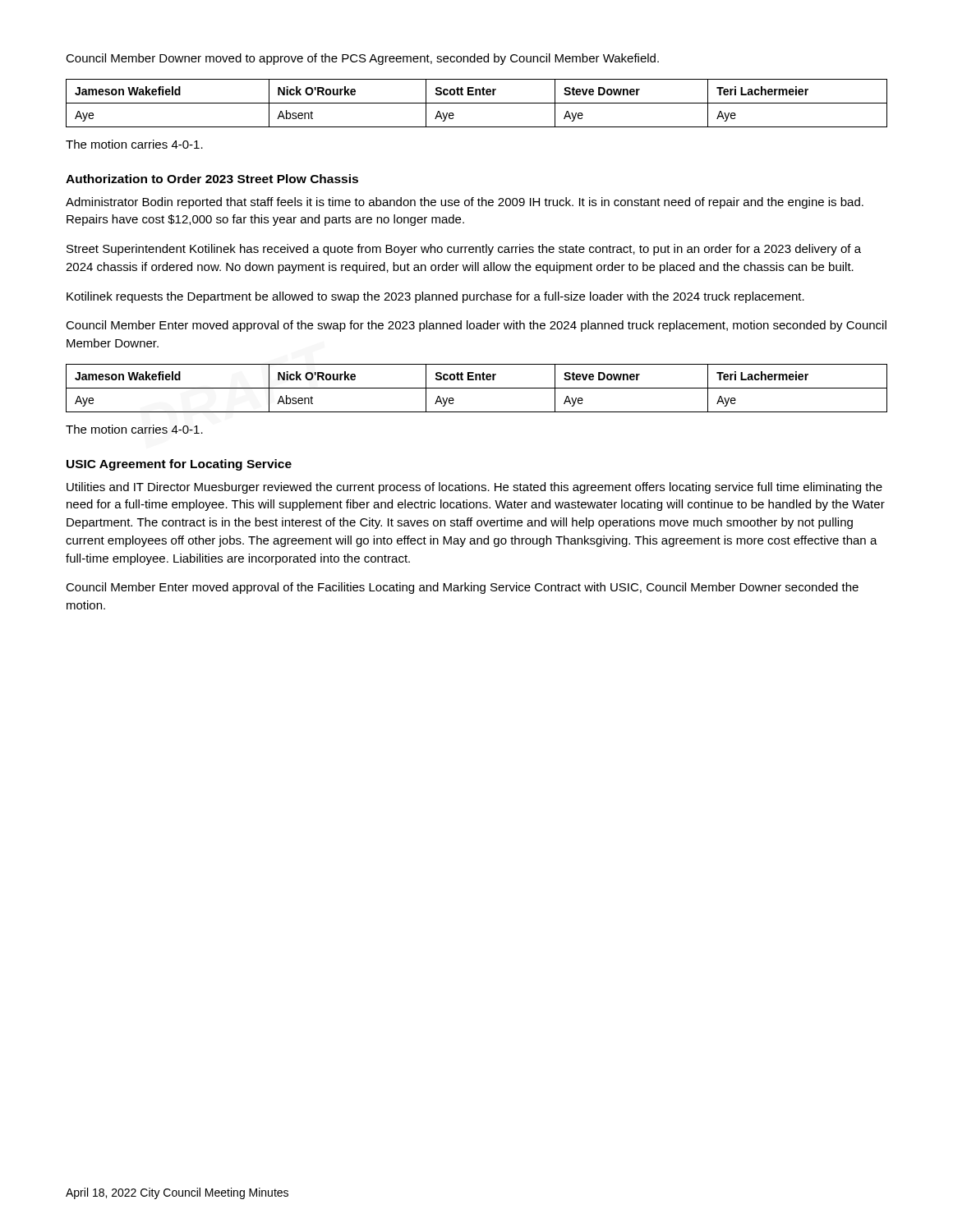Viewport: 953px width, 1232px height.
Task: Locate the element starting "Kotilinek requests the Department be"
Action: point(435,296)
